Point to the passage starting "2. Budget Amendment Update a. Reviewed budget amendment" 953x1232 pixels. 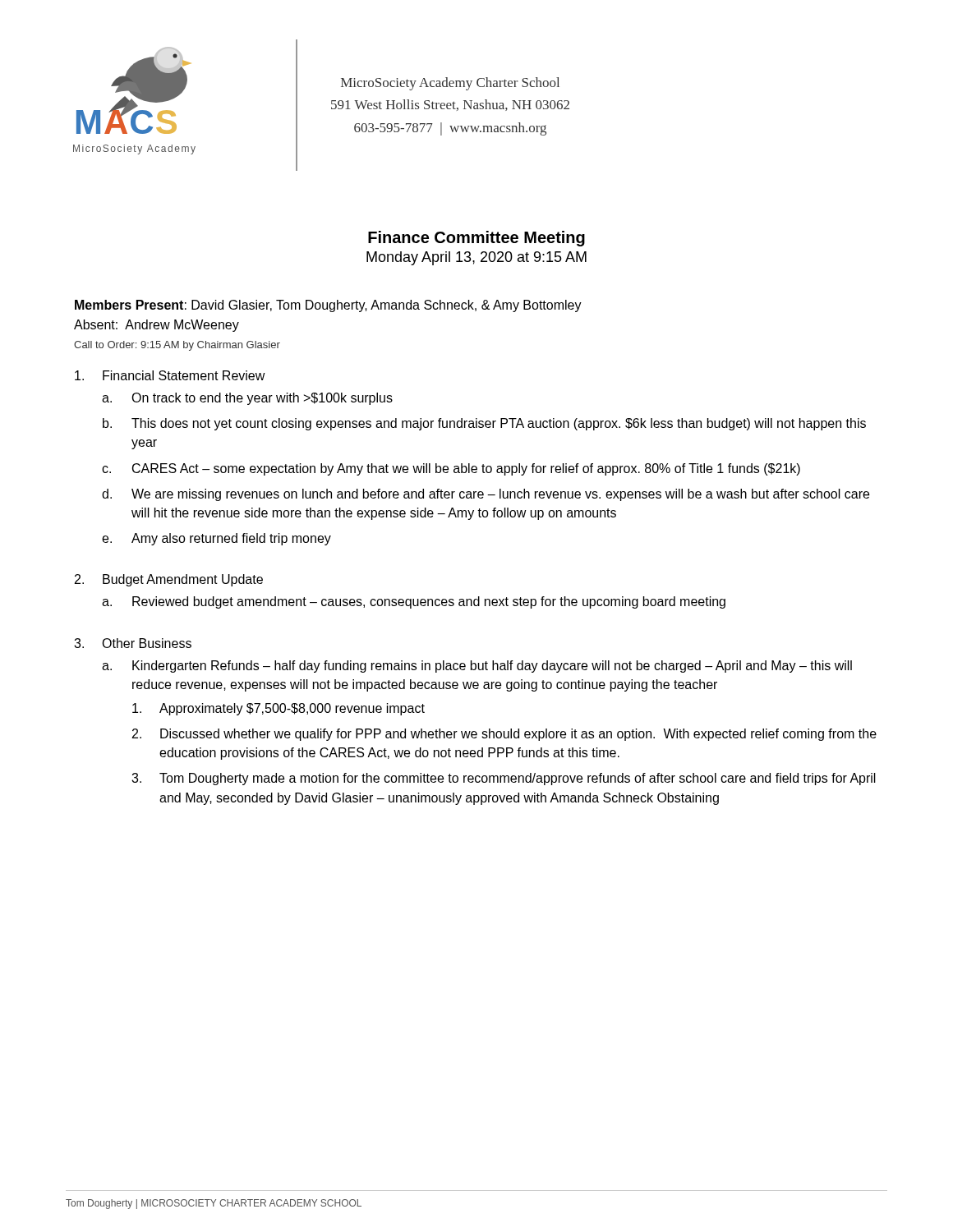pyautogui.click(x=476, y=595)
